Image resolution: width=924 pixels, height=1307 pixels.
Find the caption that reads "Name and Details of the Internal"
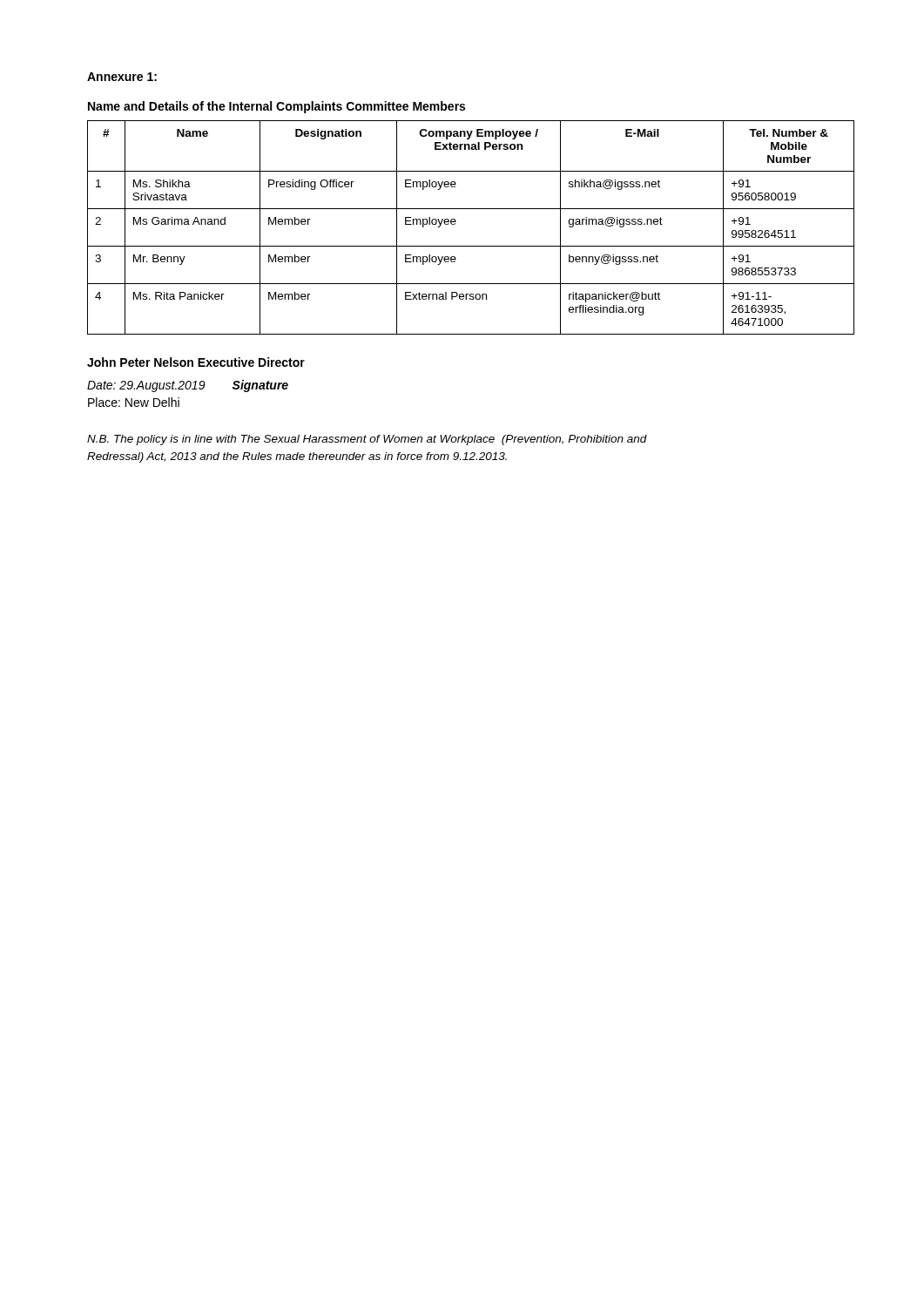pyautogui.click(x=276, y=106)
